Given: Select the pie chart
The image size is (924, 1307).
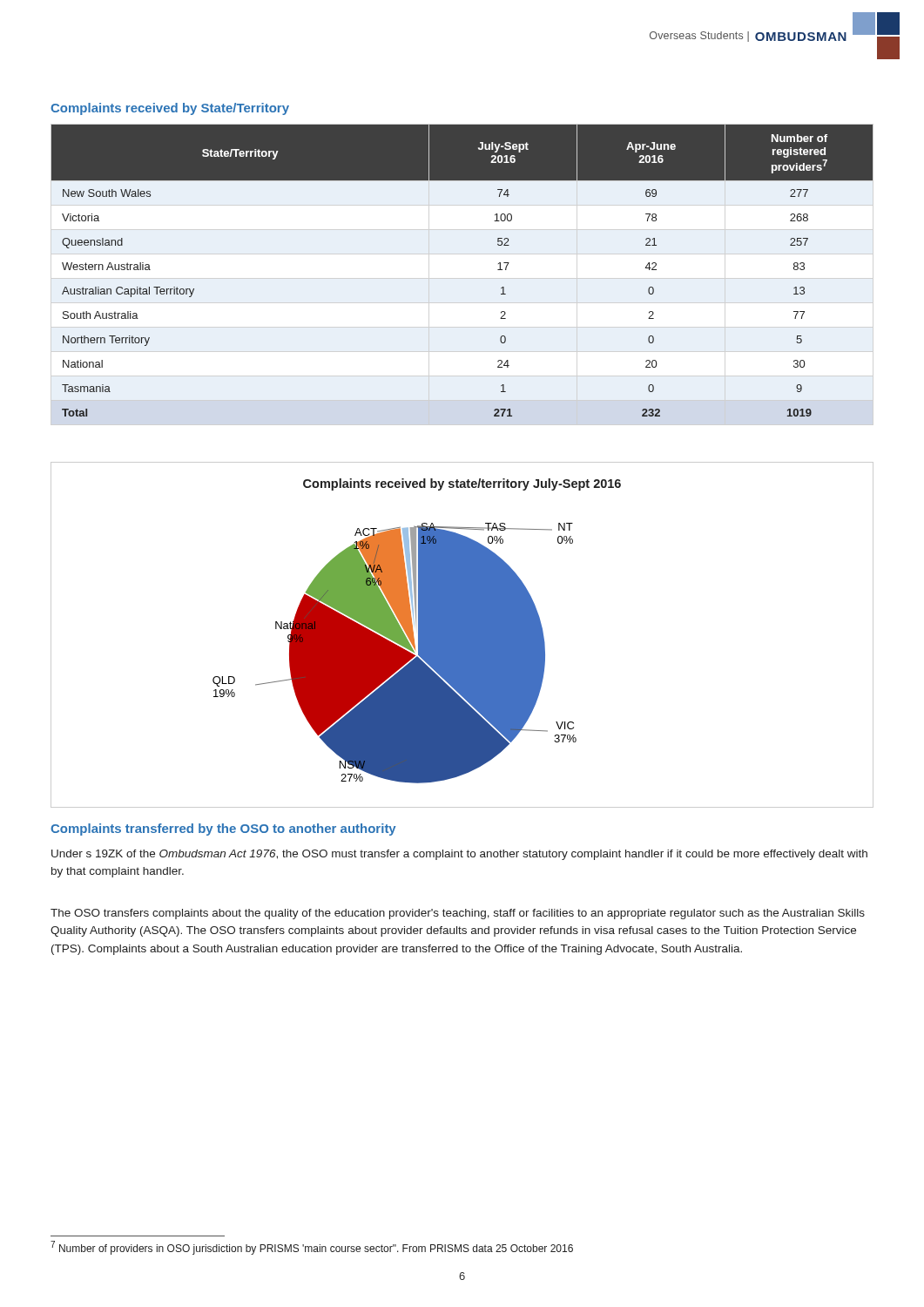Looking at the screenshot, I should [462, 627].
